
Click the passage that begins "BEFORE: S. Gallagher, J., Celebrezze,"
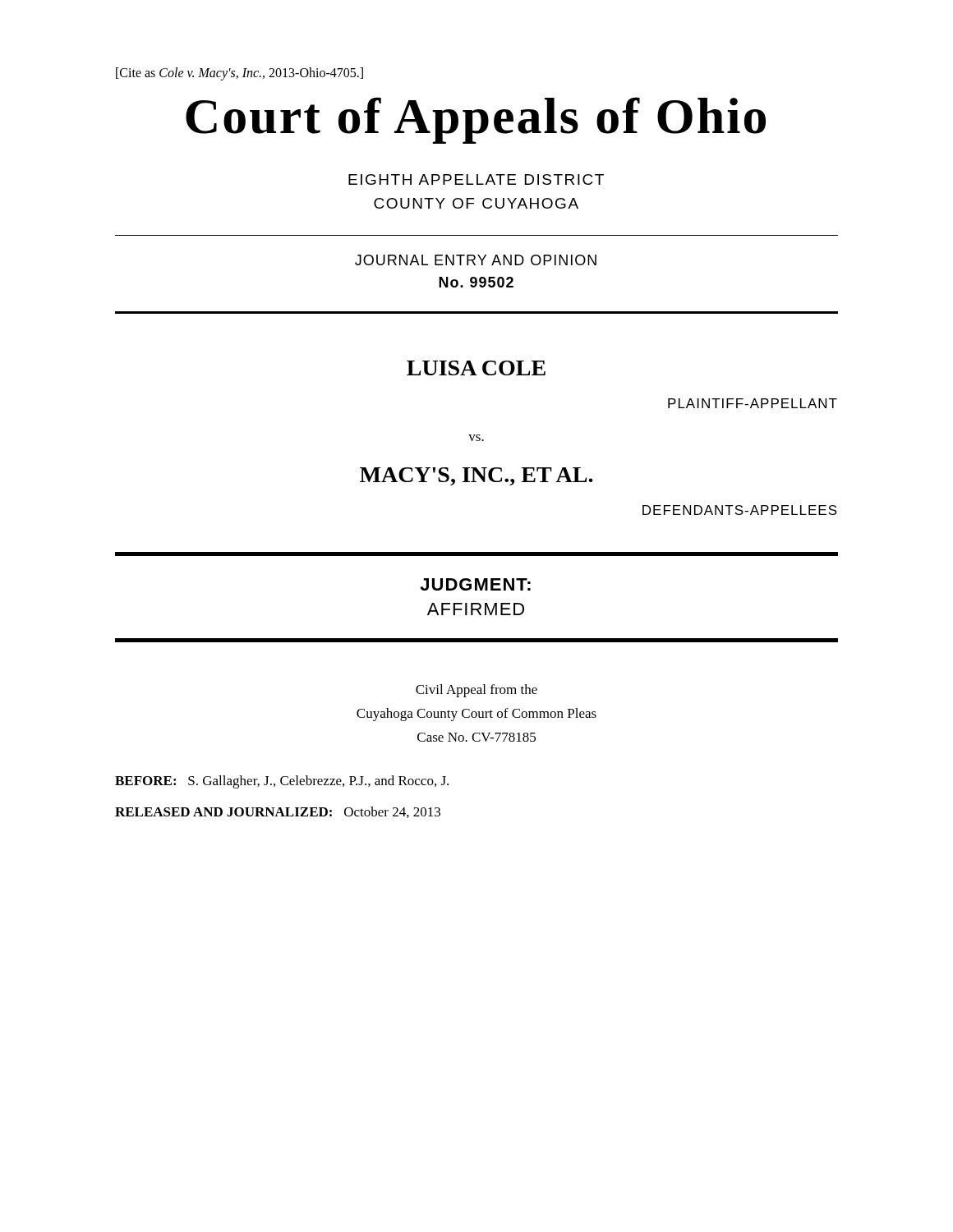[x=282, y=780]
